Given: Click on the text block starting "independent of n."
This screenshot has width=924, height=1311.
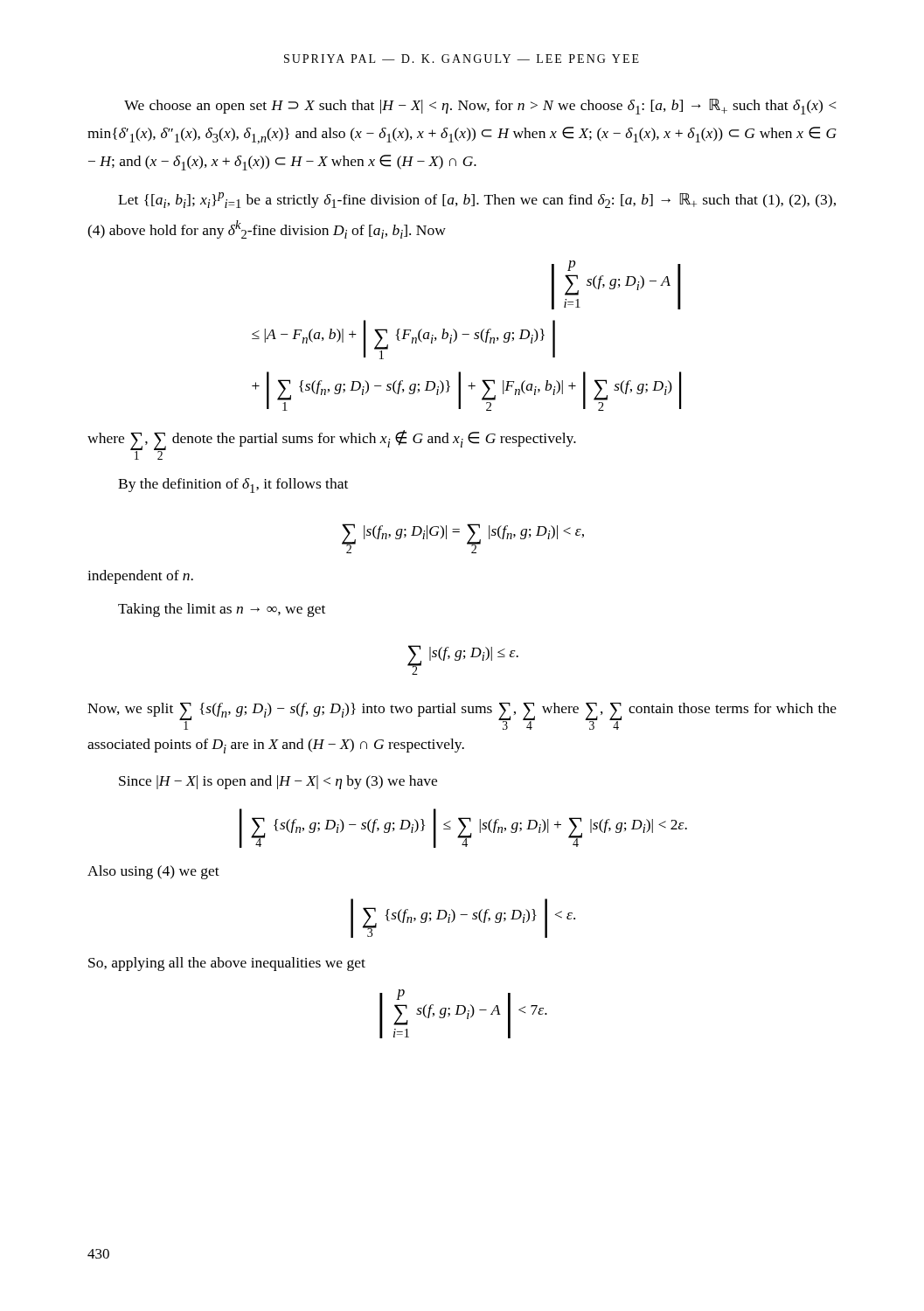Looking at the screenshot, I should (x=140, y=577).
